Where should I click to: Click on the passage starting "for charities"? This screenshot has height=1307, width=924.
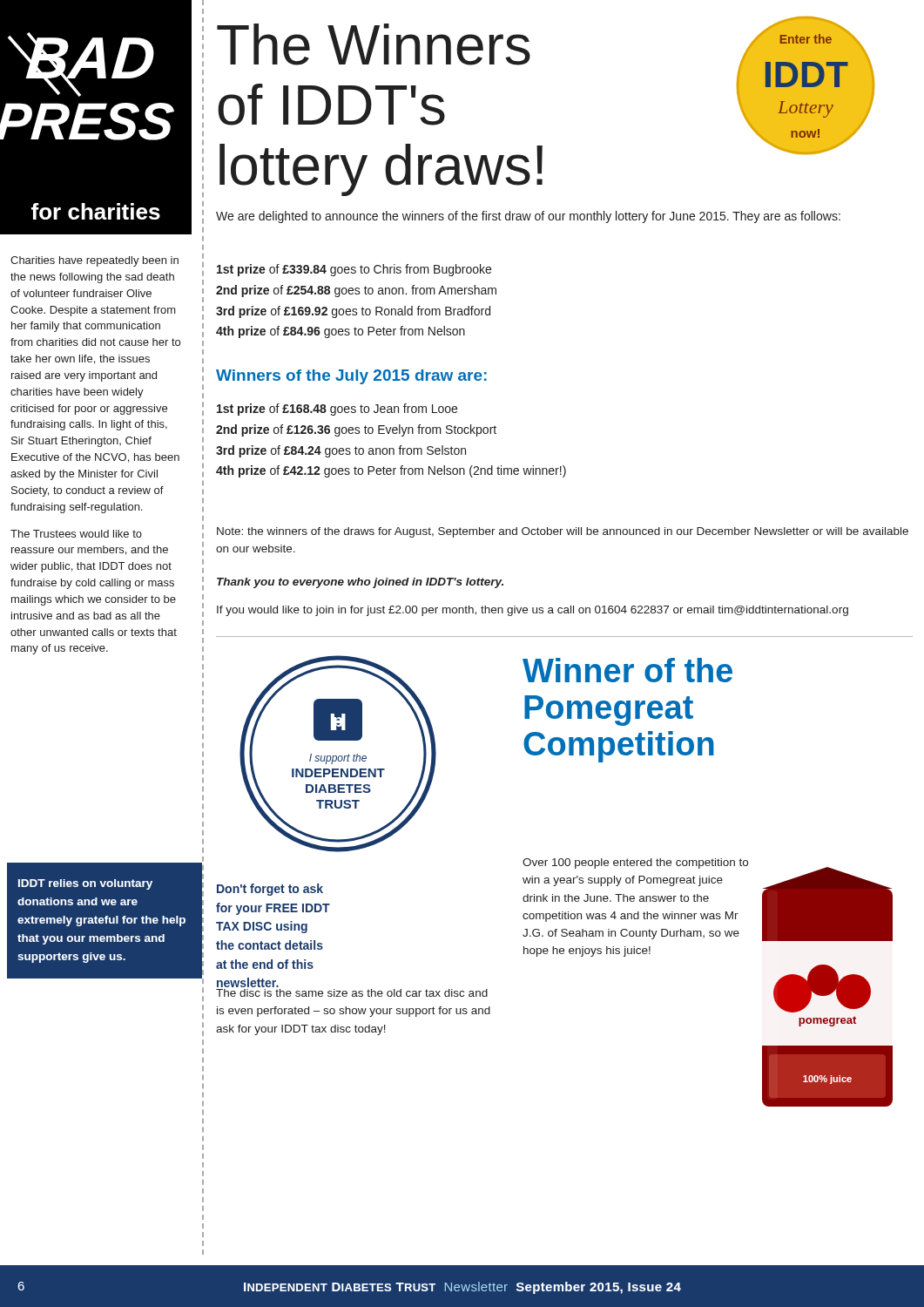96,212
